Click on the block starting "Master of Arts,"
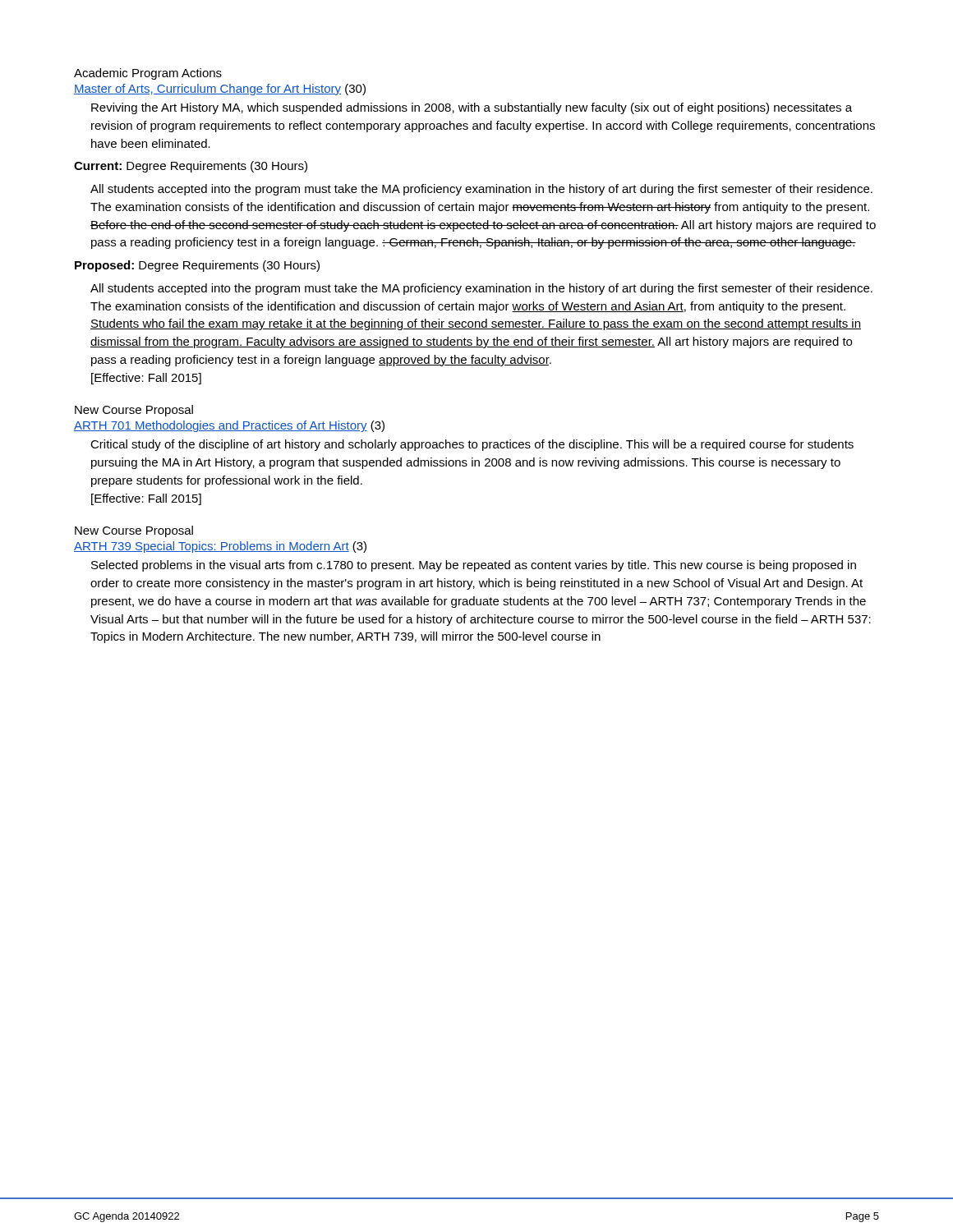The image size is (953, 1232). (220, 88)
